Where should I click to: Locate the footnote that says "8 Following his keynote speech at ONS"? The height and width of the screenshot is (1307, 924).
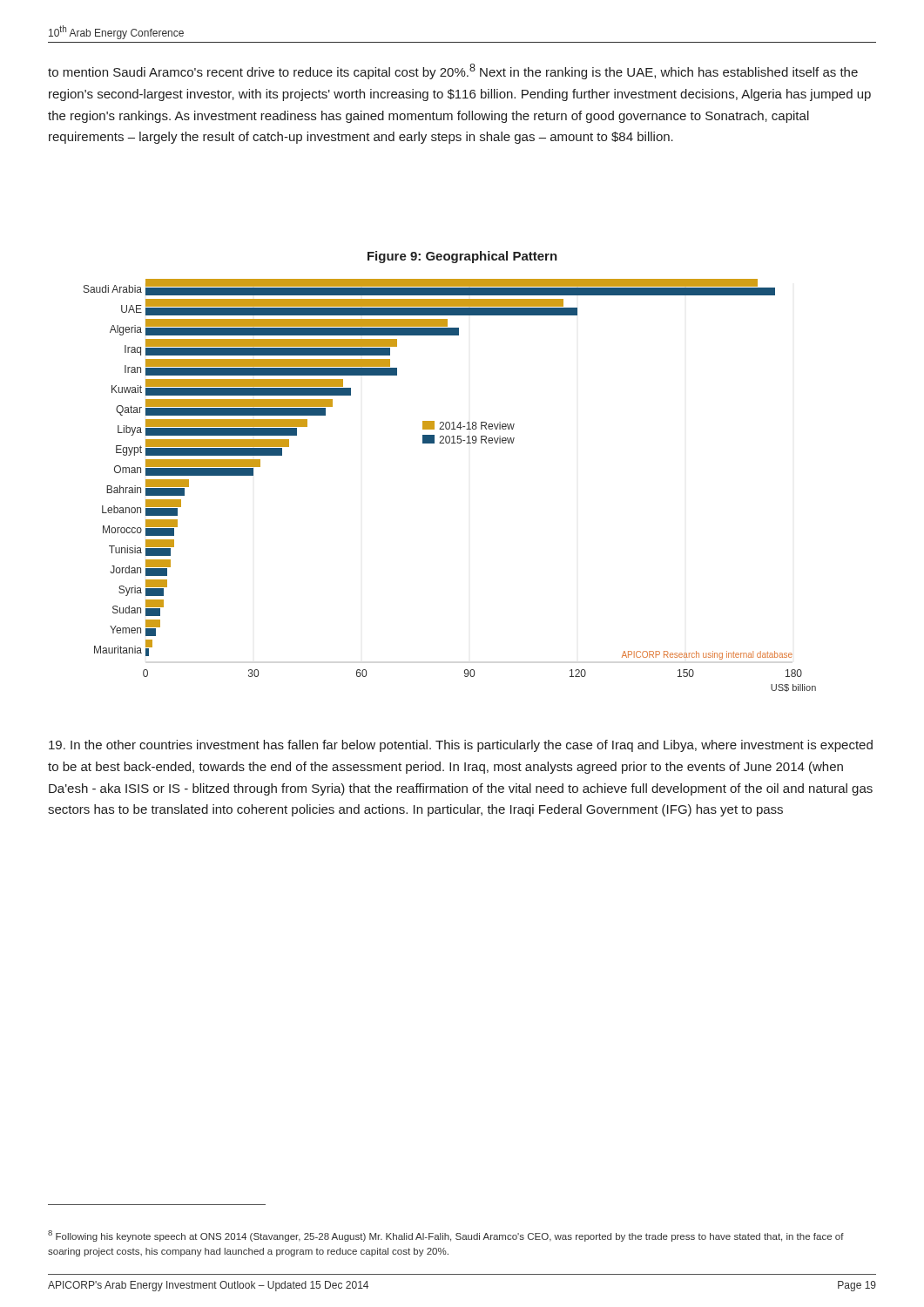point(446,1242)
